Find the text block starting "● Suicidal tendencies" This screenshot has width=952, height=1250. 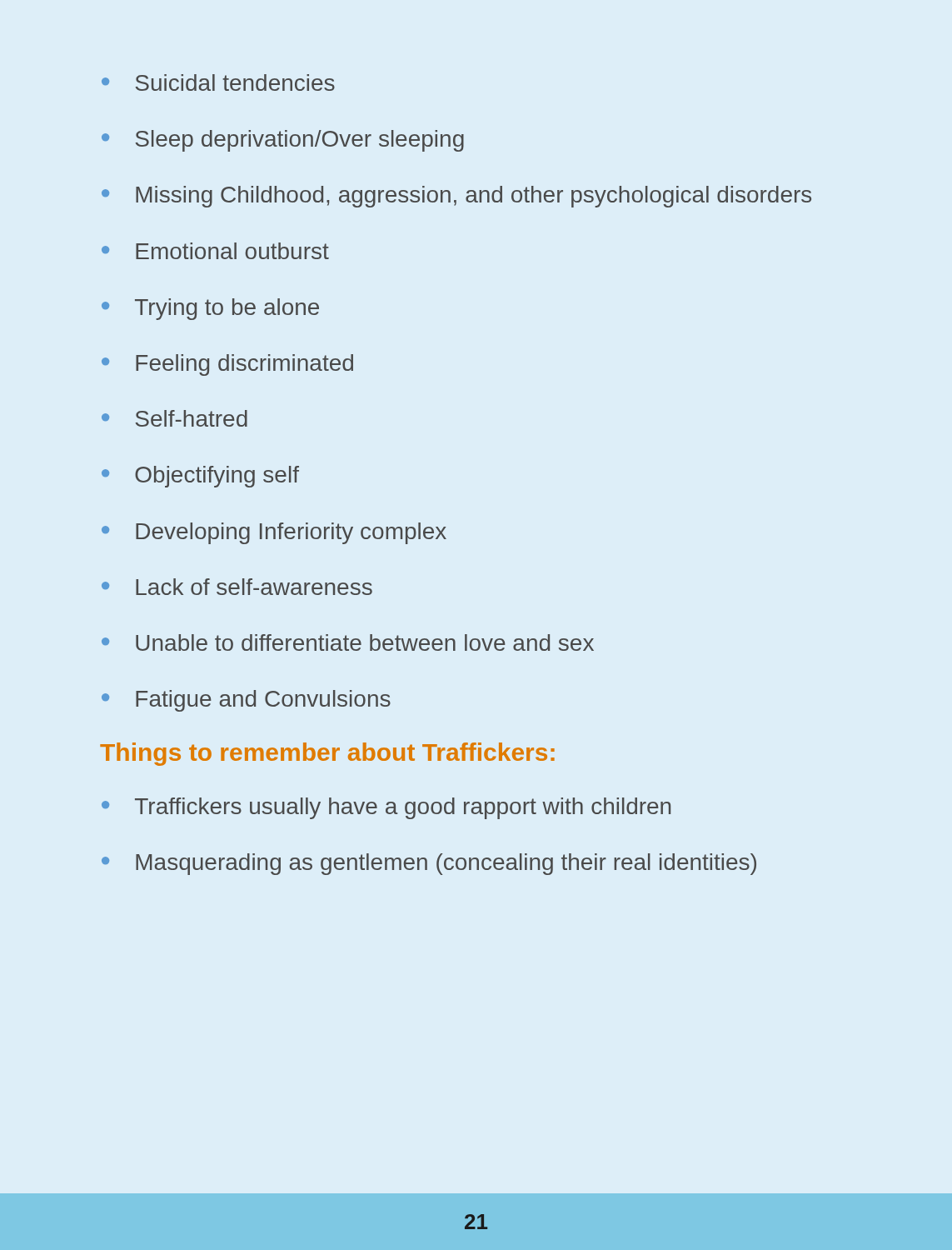point(218,83)
